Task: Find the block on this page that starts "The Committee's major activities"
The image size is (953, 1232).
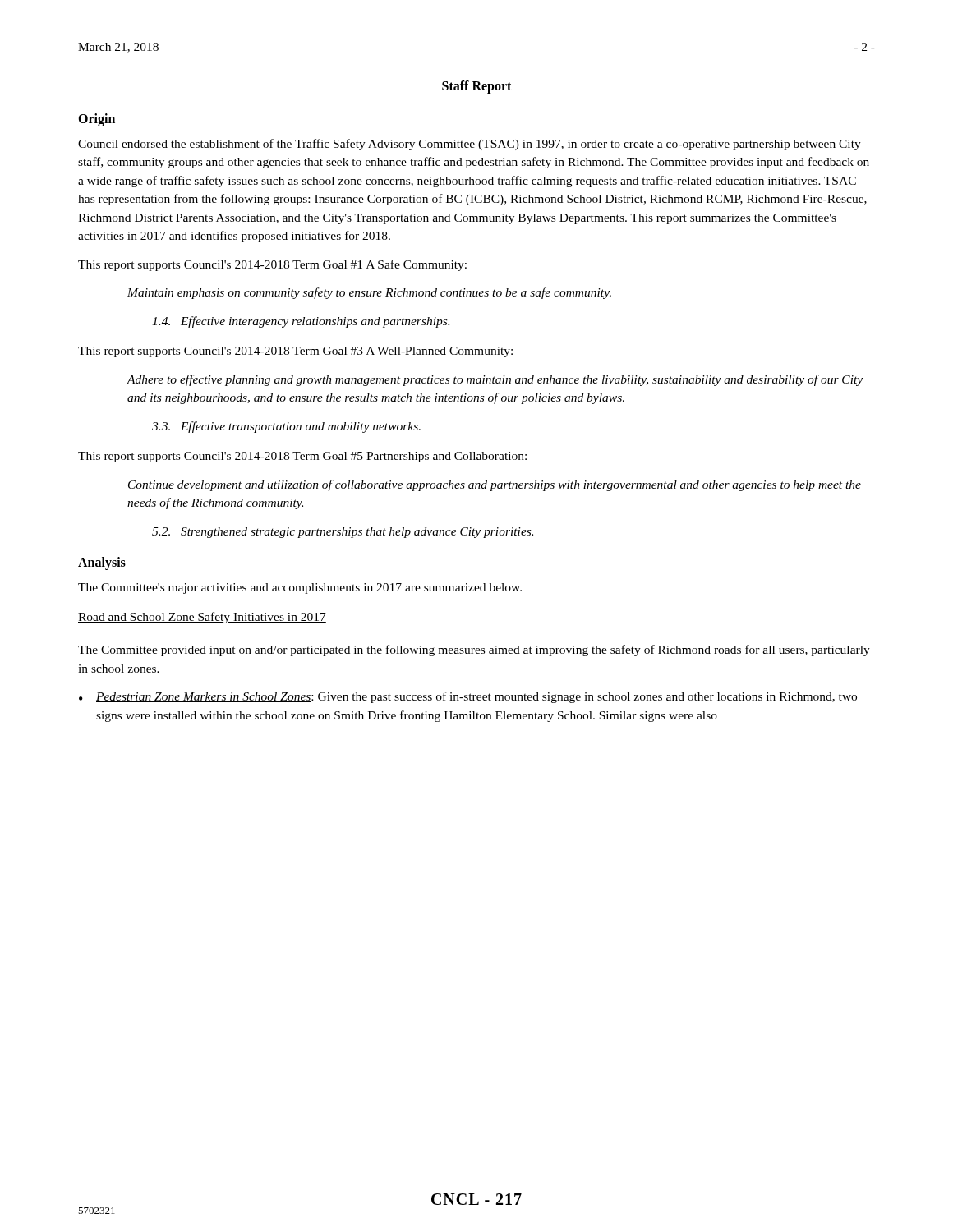Action: [476, 587]
